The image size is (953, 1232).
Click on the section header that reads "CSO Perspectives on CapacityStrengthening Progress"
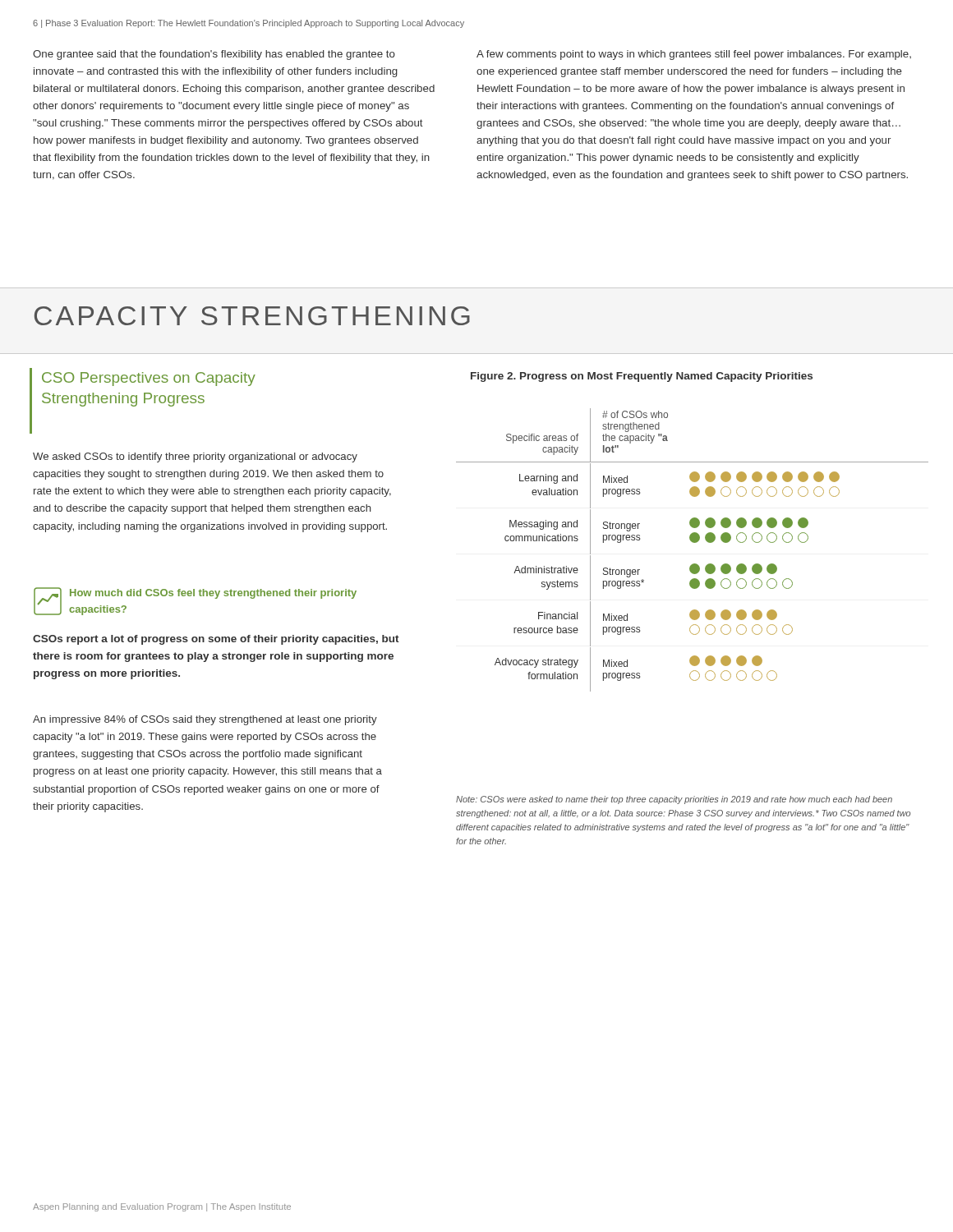[x=148, y=388]
